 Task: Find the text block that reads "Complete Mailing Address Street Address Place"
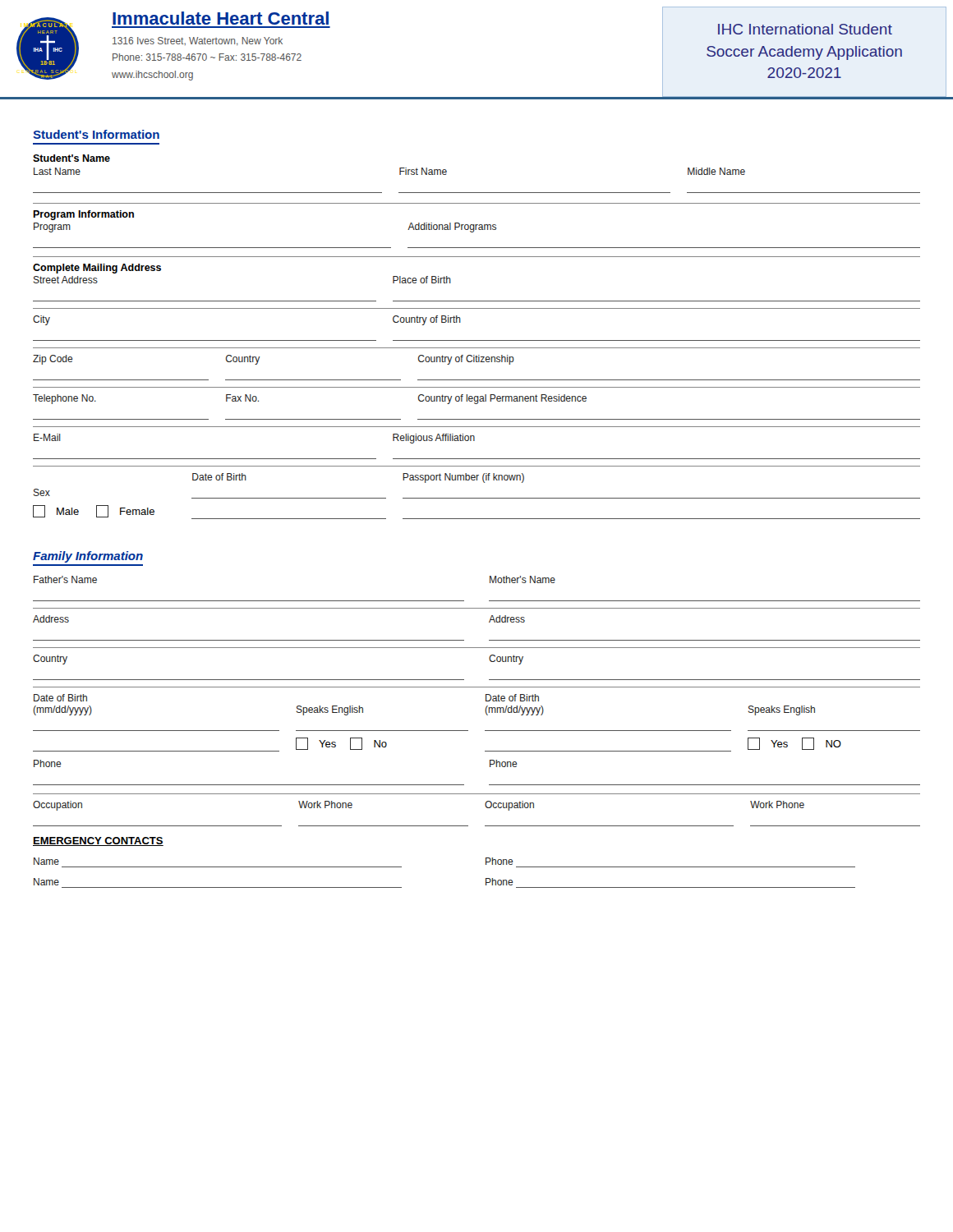pyautogui.click(x=97, y=269)
